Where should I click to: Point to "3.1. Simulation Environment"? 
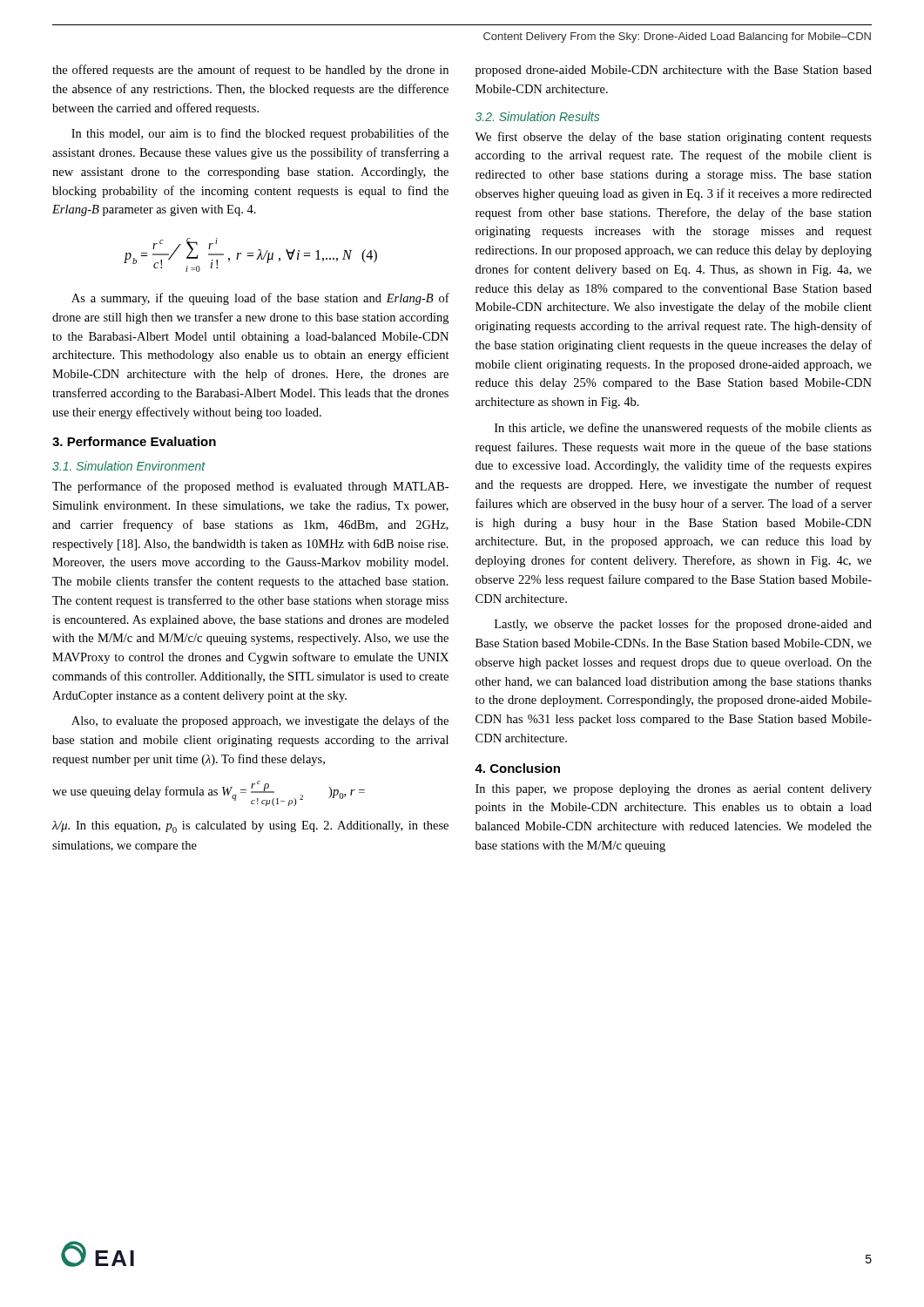tap(129, 466)
